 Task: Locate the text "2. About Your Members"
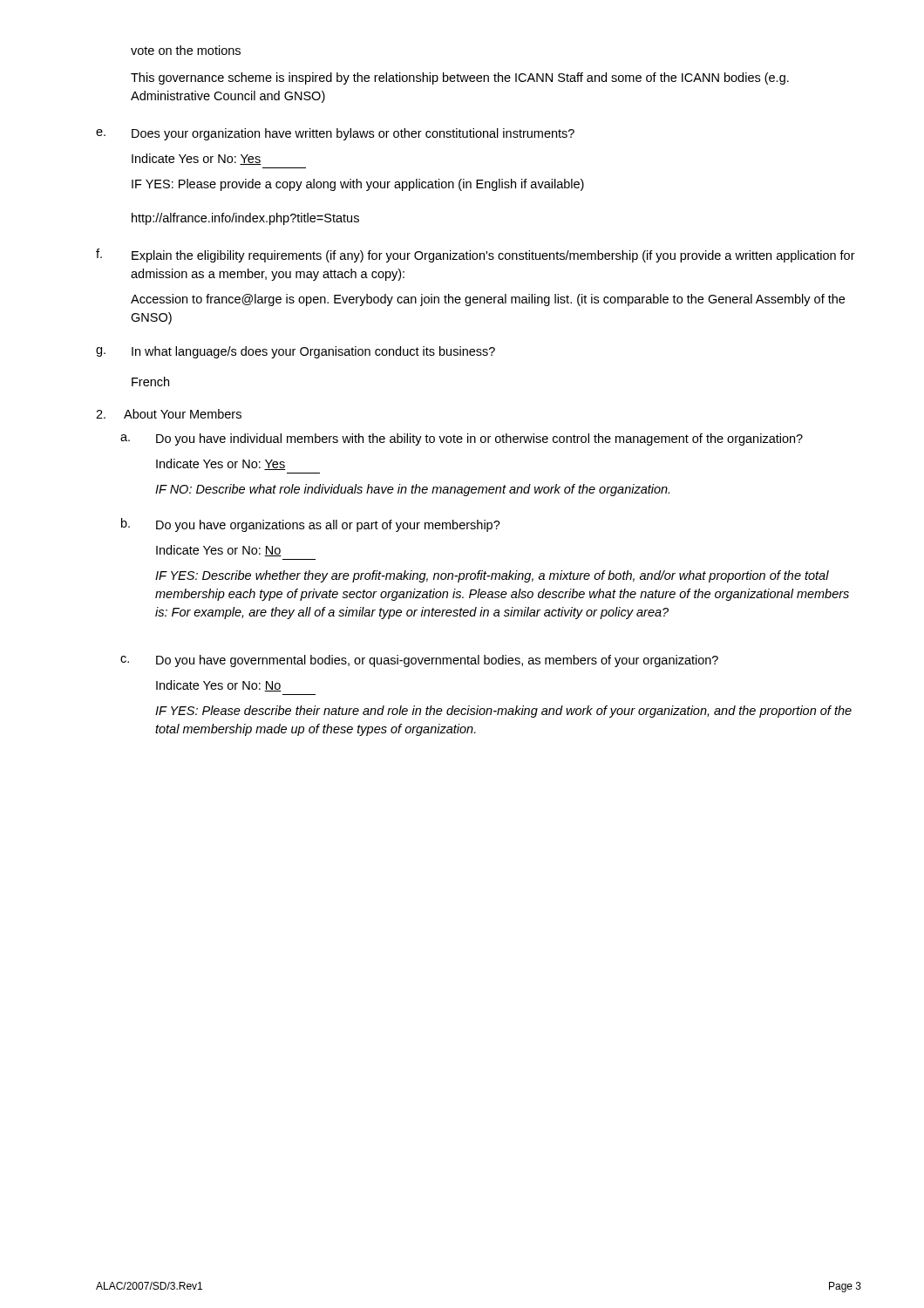pos(169,414)
